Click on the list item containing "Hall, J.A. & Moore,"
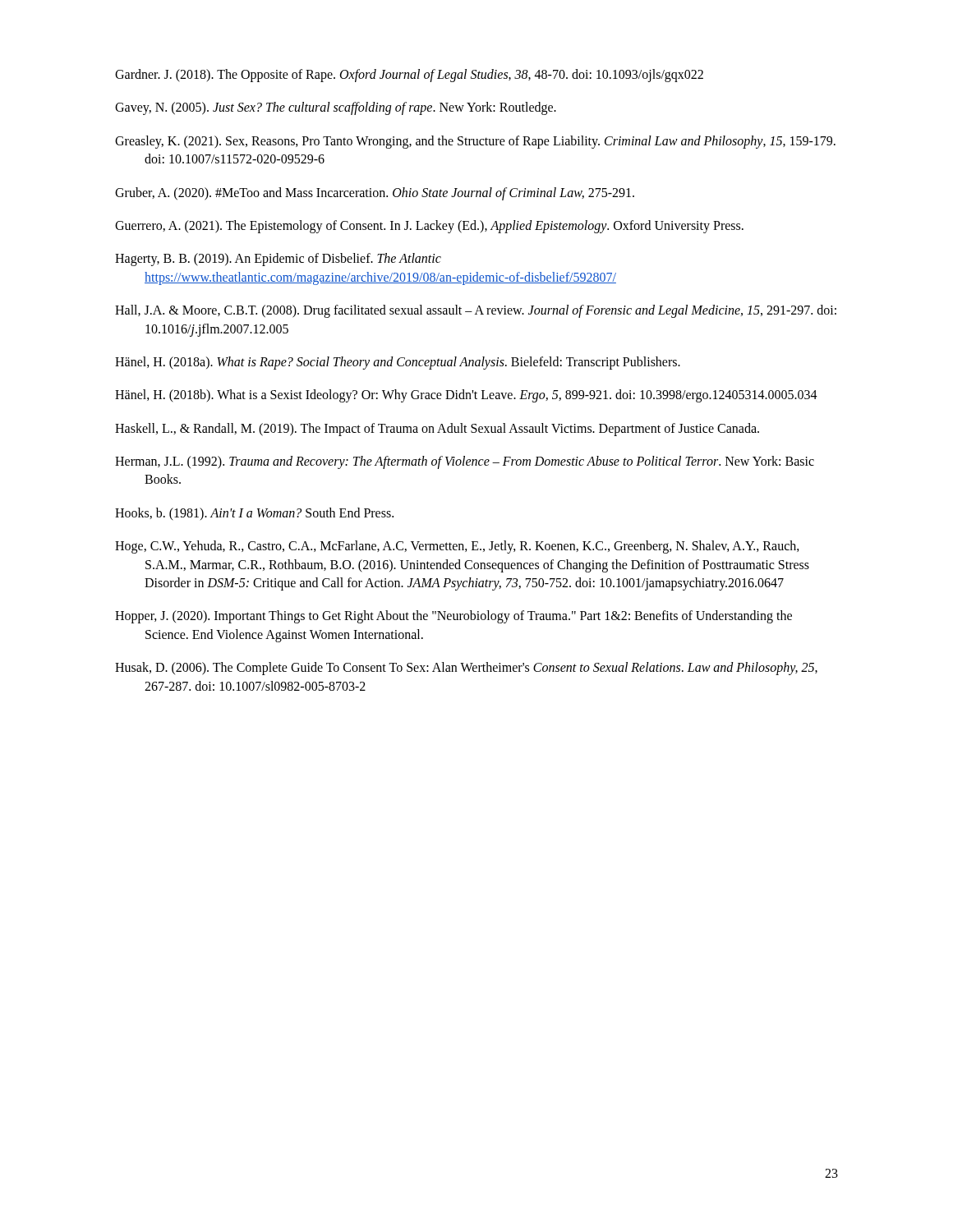Image resolution: width=953 pixels, height=1232 pixels. (476, 319)
